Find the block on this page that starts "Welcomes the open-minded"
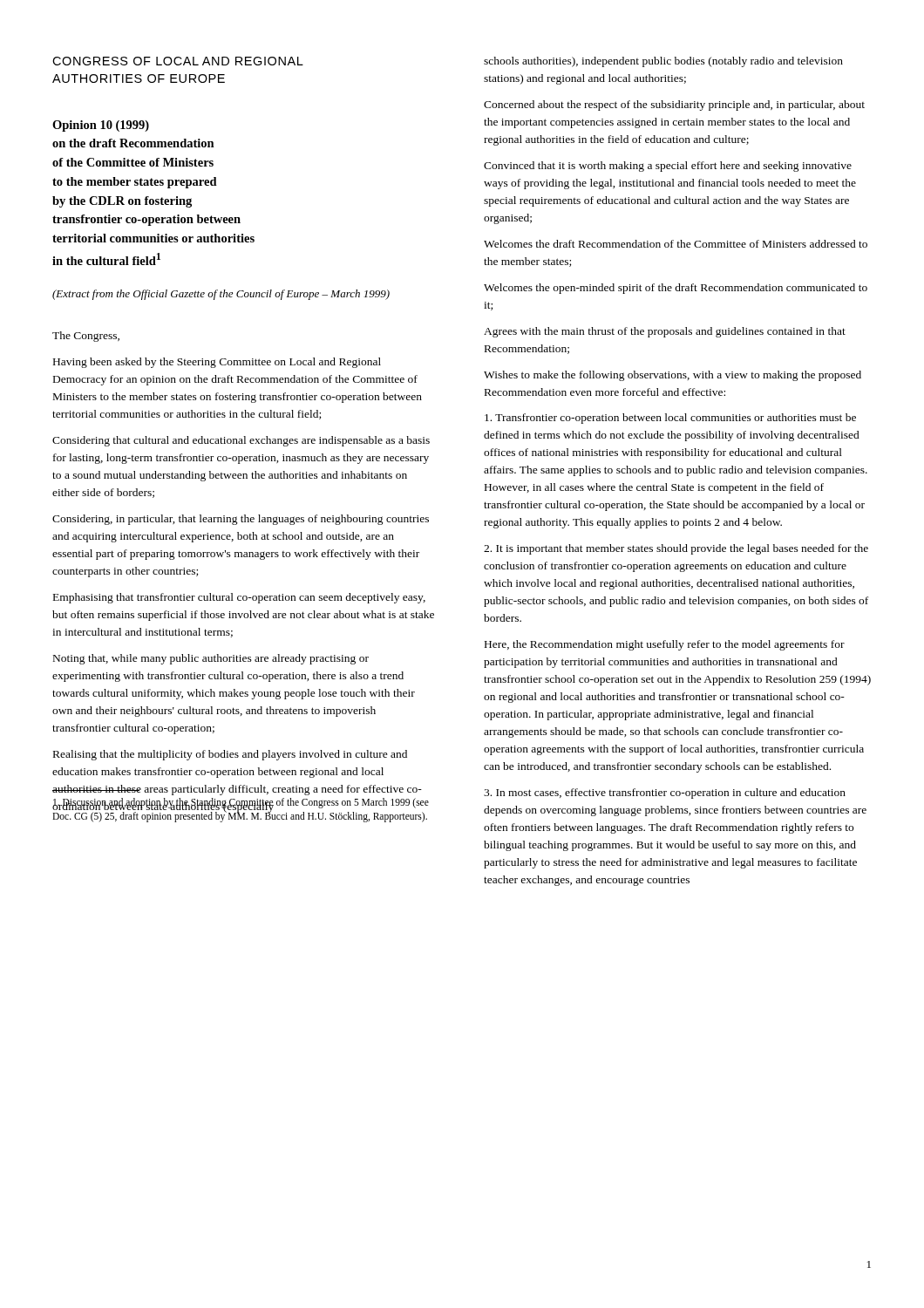 coord(676,296)
